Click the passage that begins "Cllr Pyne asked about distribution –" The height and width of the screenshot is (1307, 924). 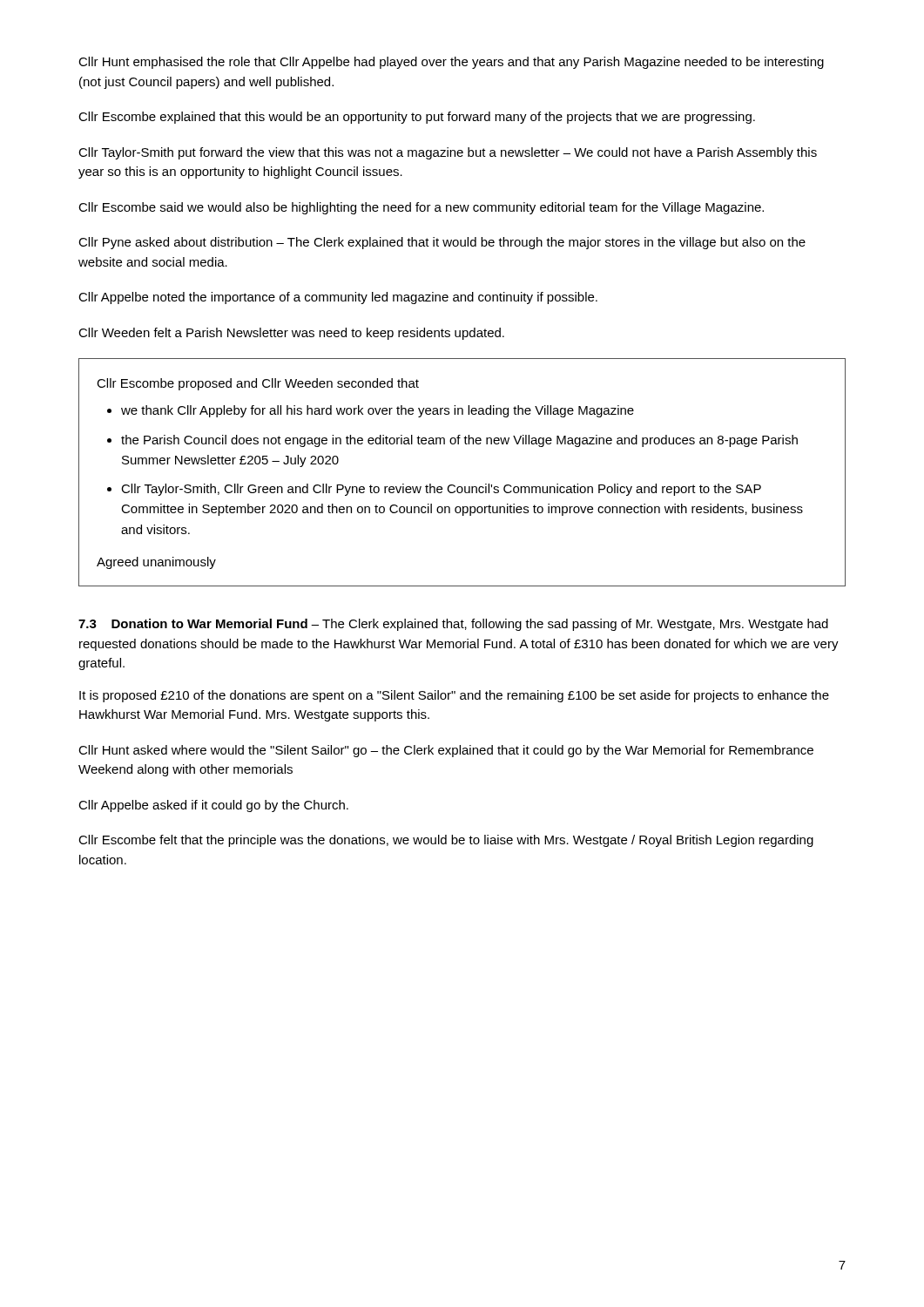[442, 252]
